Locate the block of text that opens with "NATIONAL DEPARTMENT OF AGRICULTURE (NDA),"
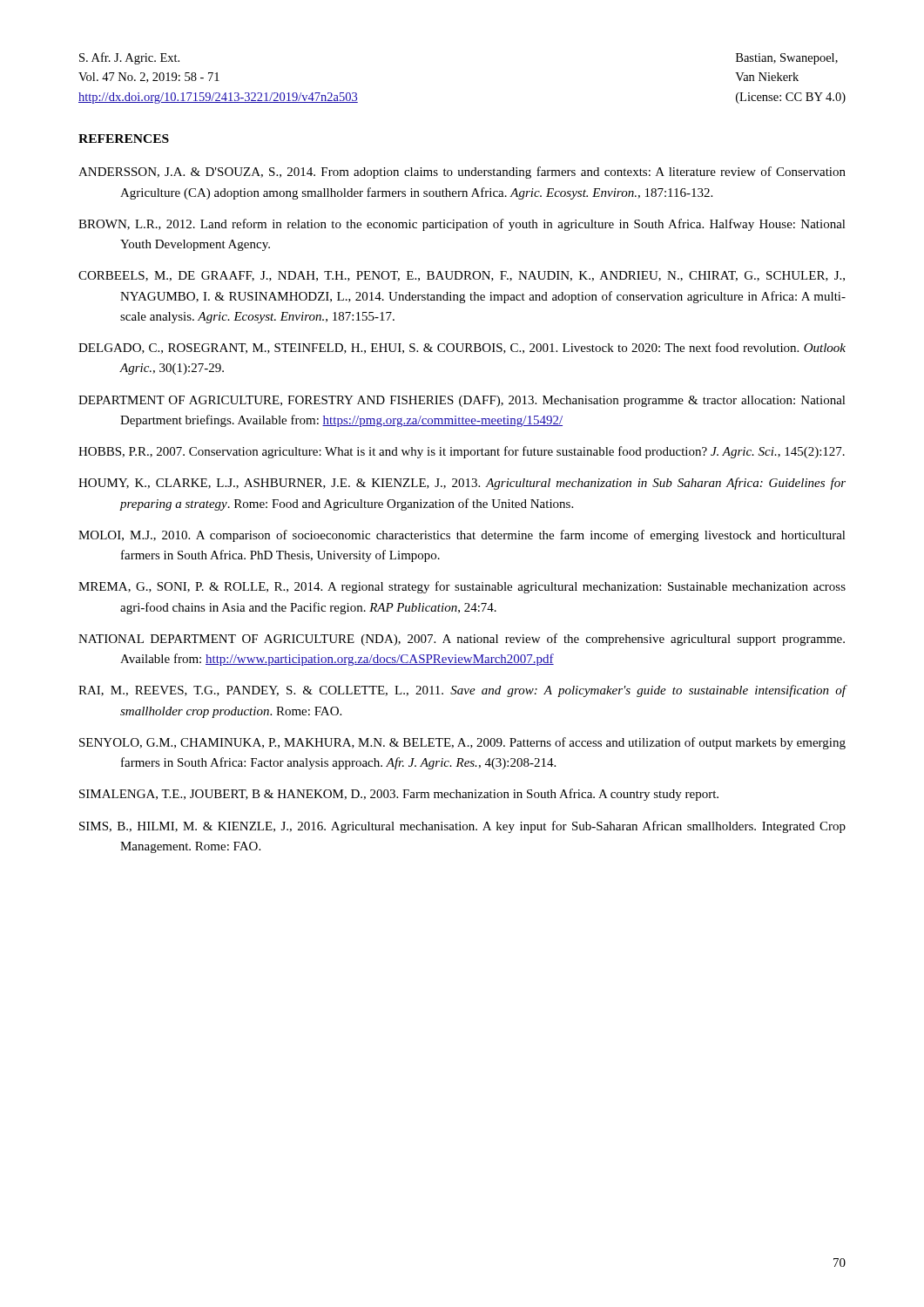 click(462, 649)
